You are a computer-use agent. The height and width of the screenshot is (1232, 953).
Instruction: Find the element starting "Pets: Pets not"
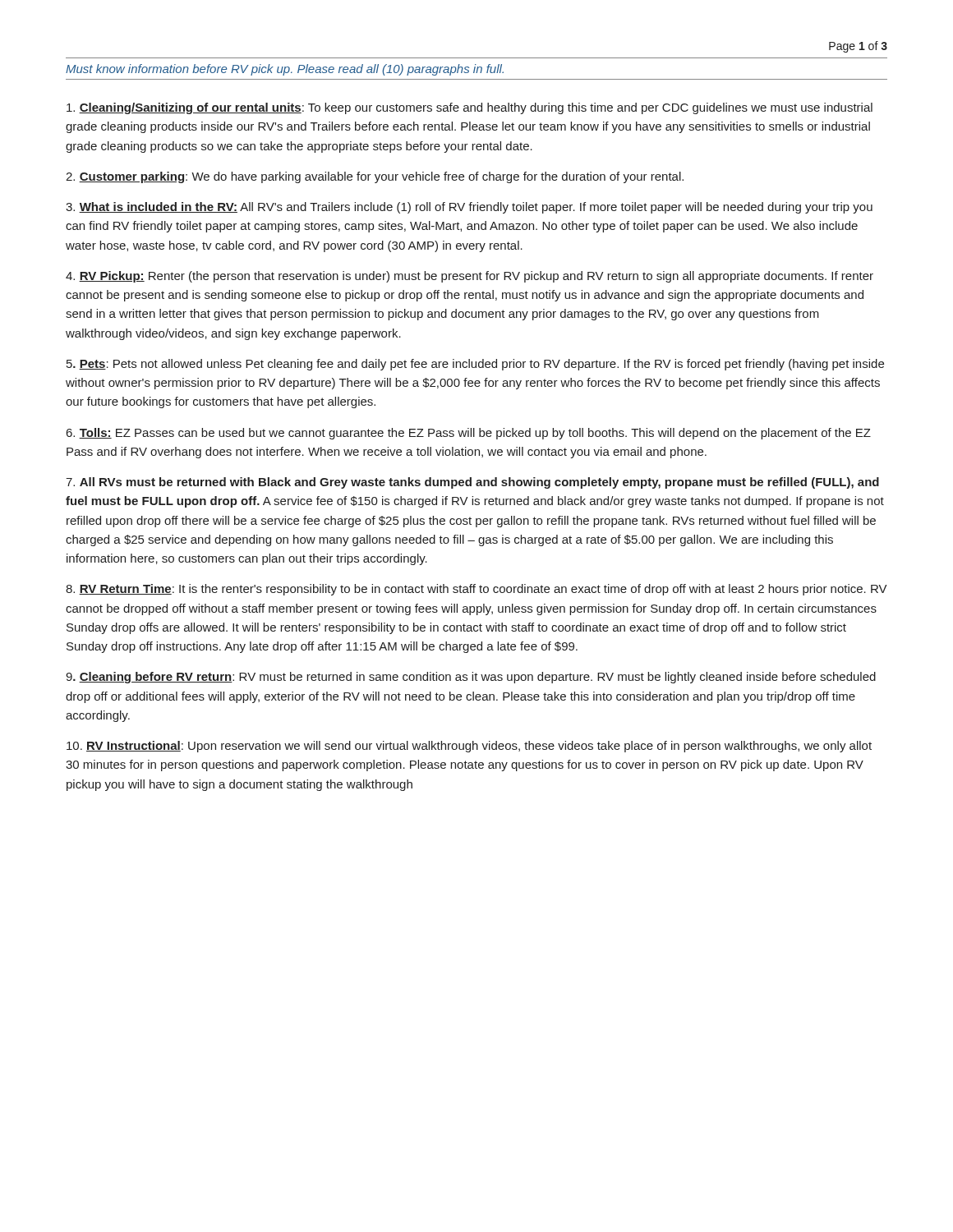[x=475, y=382]
